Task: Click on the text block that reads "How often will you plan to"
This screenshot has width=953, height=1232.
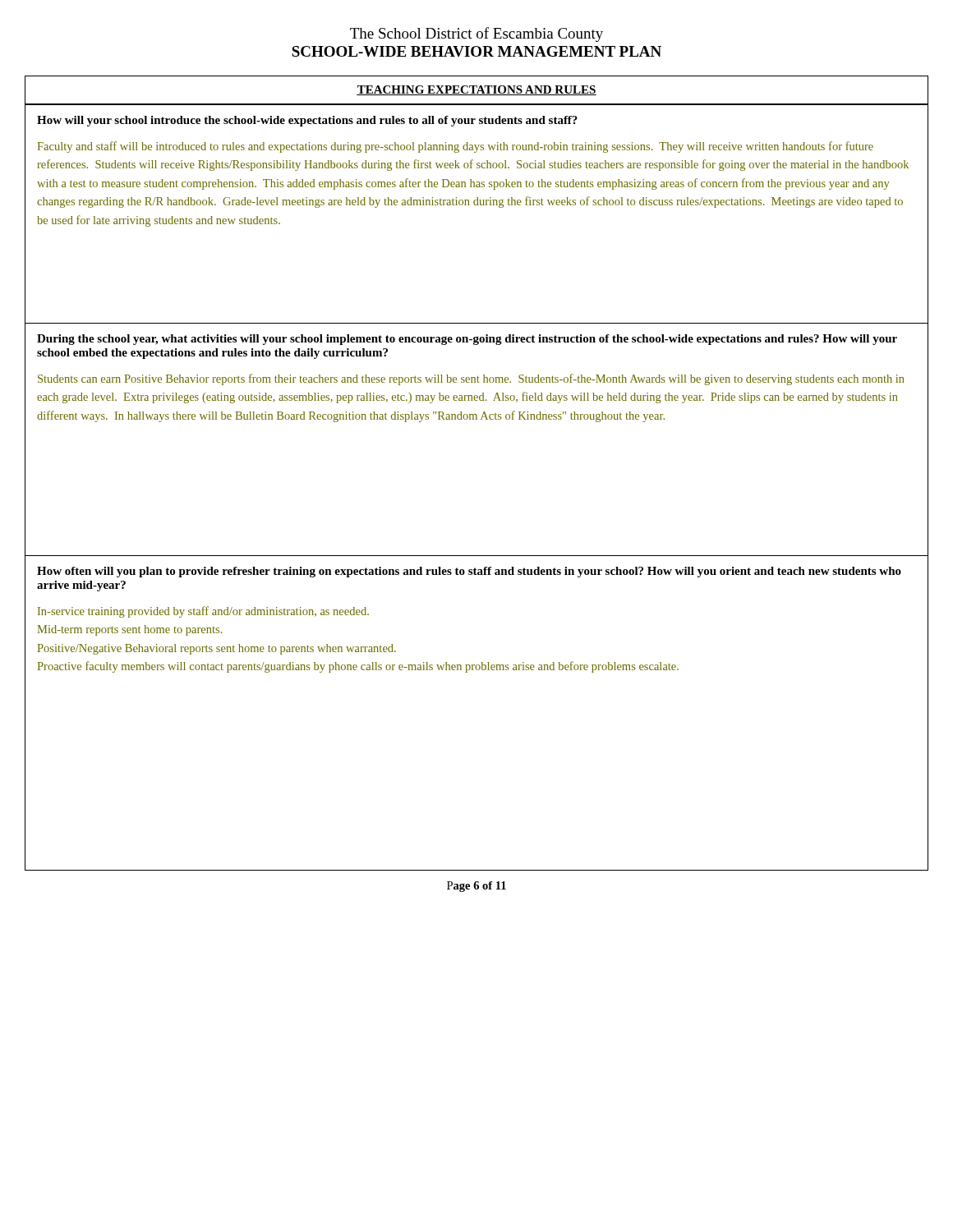Action: tap(469, 578)
